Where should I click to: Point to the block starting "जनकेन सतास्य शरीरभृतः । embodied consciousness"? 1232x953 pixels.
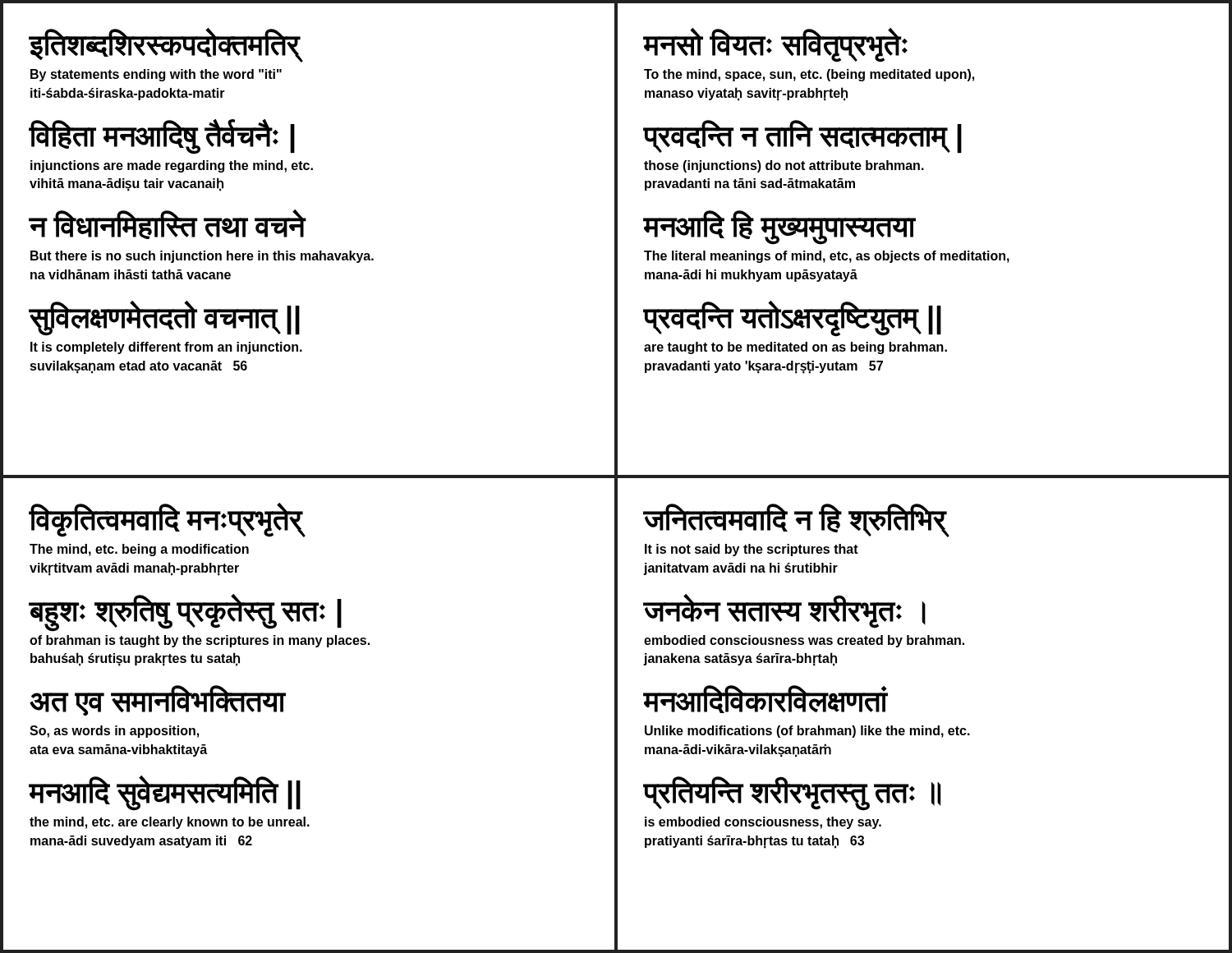click(x=923, y=630)
